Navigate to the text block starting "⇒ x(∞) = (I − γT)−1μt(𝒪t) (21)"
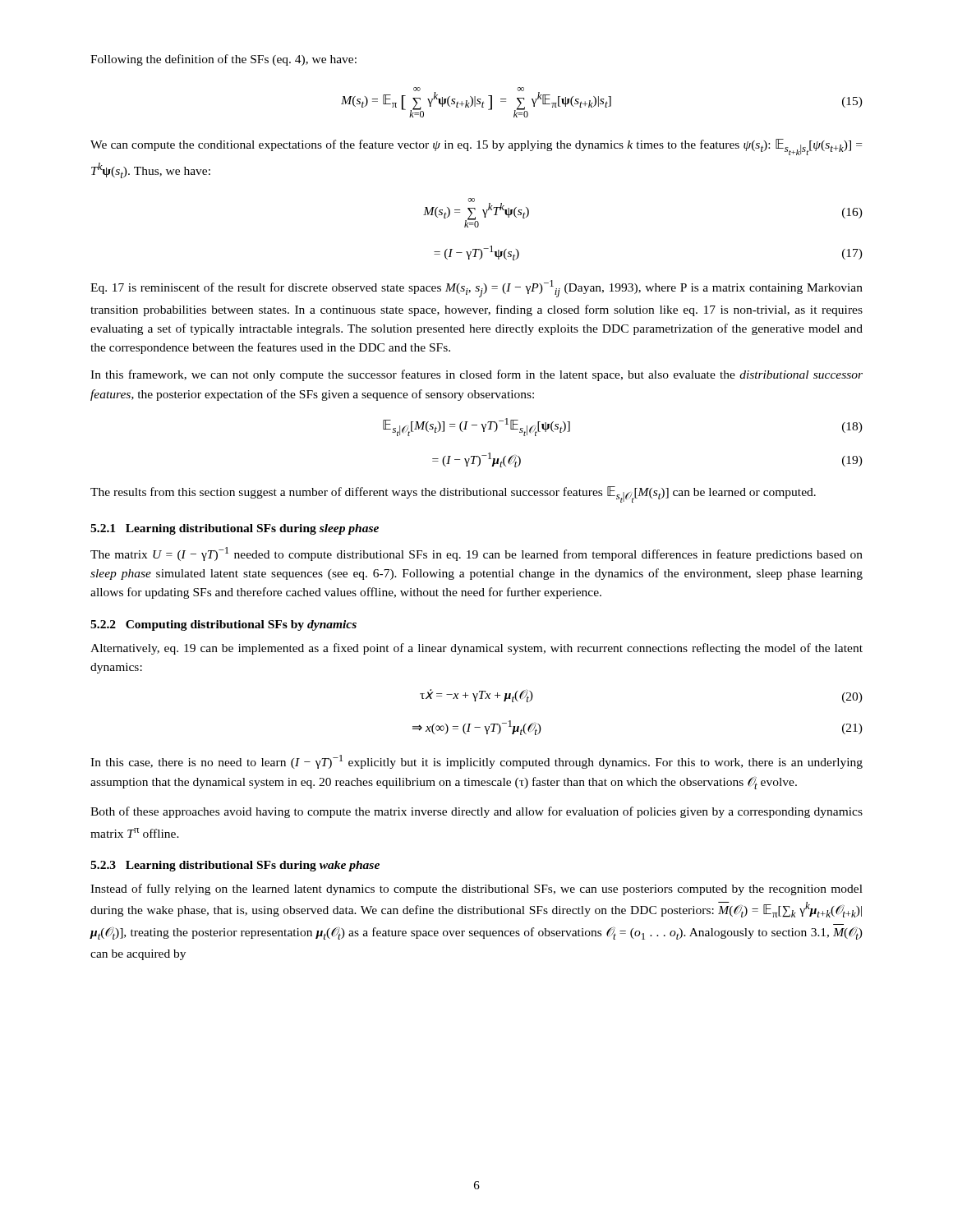Screen dimensions: 1232x953 coord(476,728)
